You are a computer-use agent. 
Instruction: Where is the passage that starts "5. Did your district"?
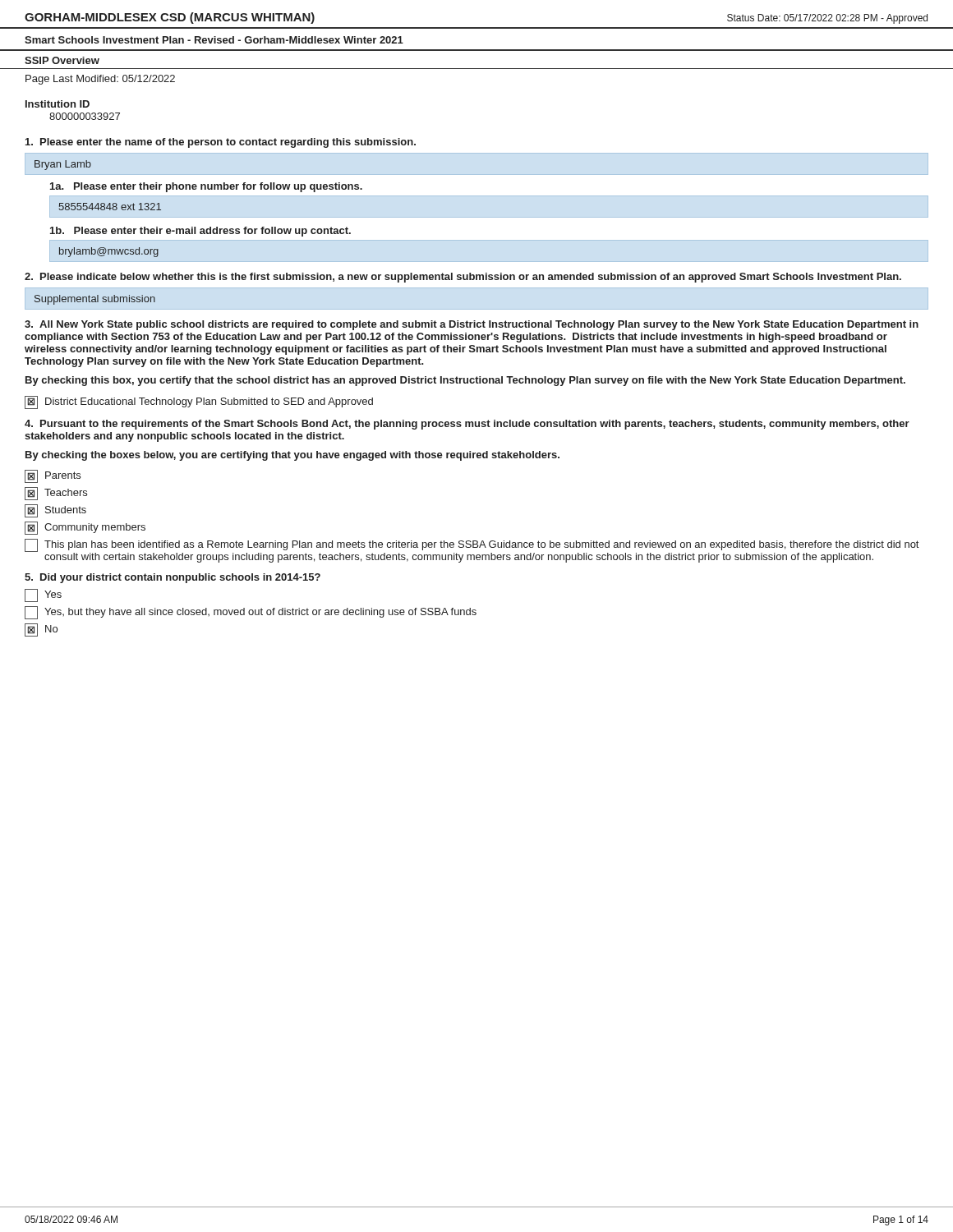pos(476,604)
